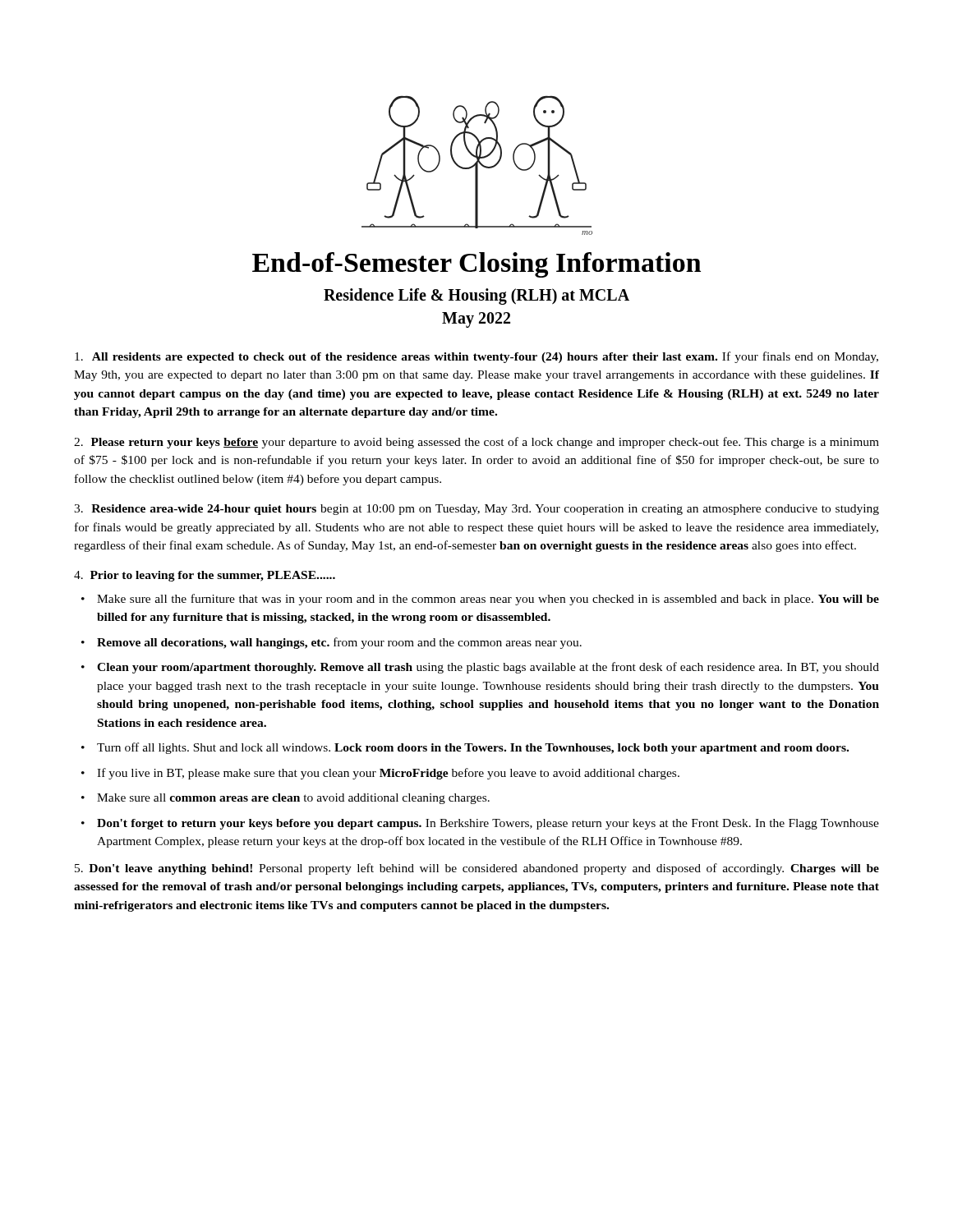Click on the illustration
Screen dimensions: 1232x953
pos(476,140)
